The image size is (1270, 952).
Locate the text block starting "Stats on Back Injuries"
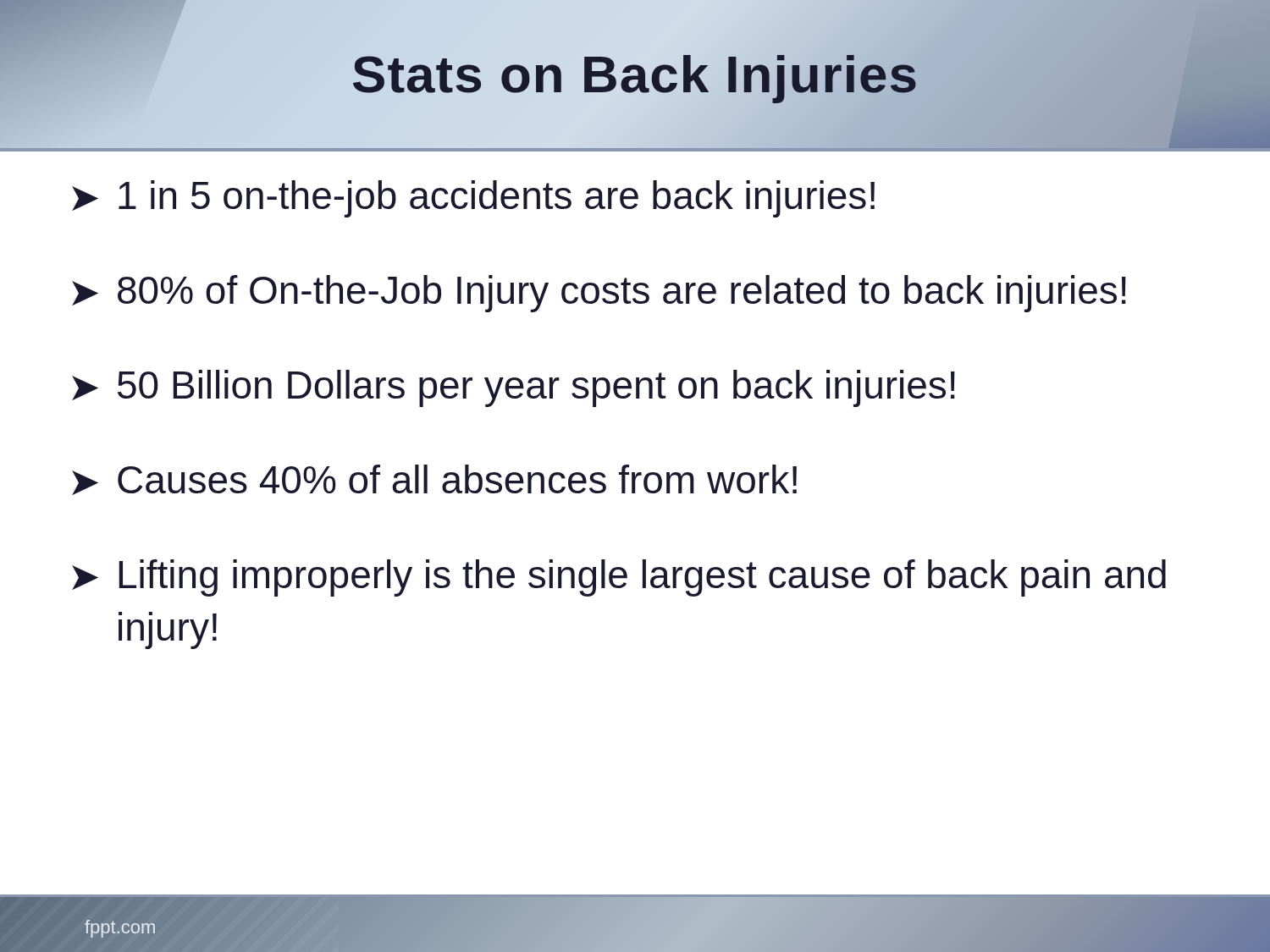(x=635, y=74)
